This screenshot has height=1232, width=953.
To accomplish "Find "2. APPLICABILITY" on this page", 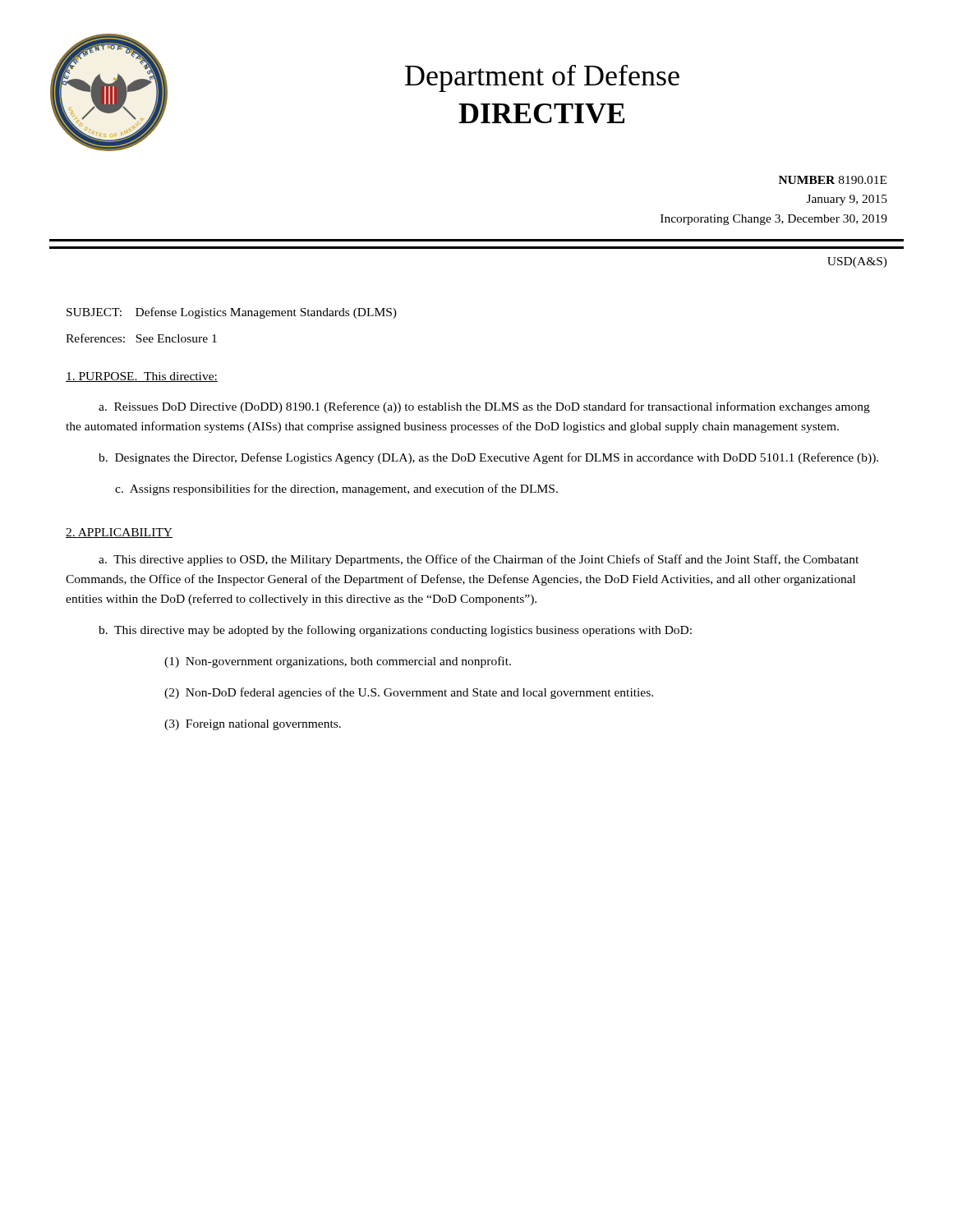I will (119, 532).
